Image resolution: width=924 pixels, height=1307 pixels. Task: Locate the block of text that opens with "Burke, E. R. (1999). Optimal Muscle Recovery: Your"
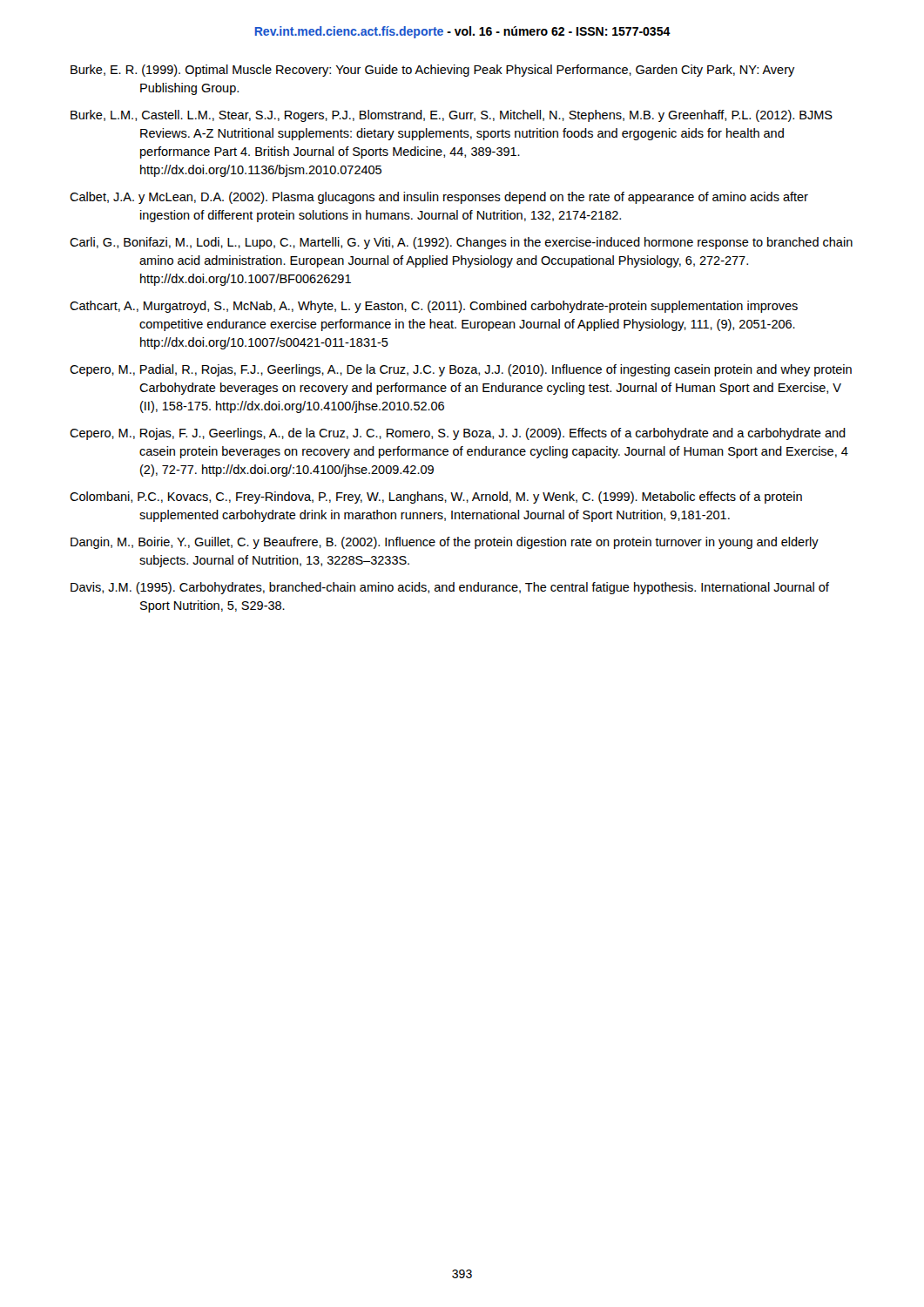432,79
